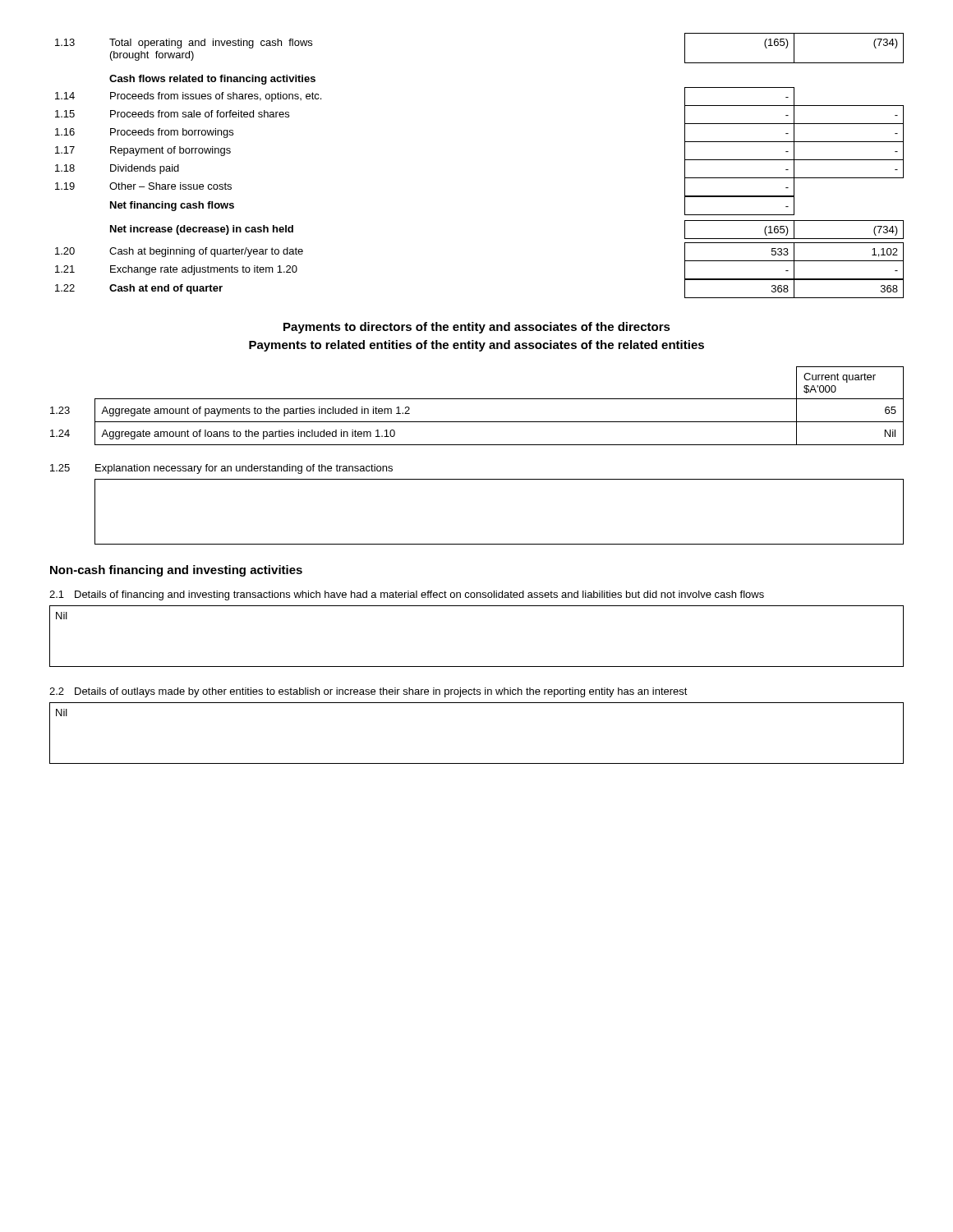Find the text block containing "25 Explanation necessary for an"
Viewport: 953px width, 1232px height.
tap(476, 467)
